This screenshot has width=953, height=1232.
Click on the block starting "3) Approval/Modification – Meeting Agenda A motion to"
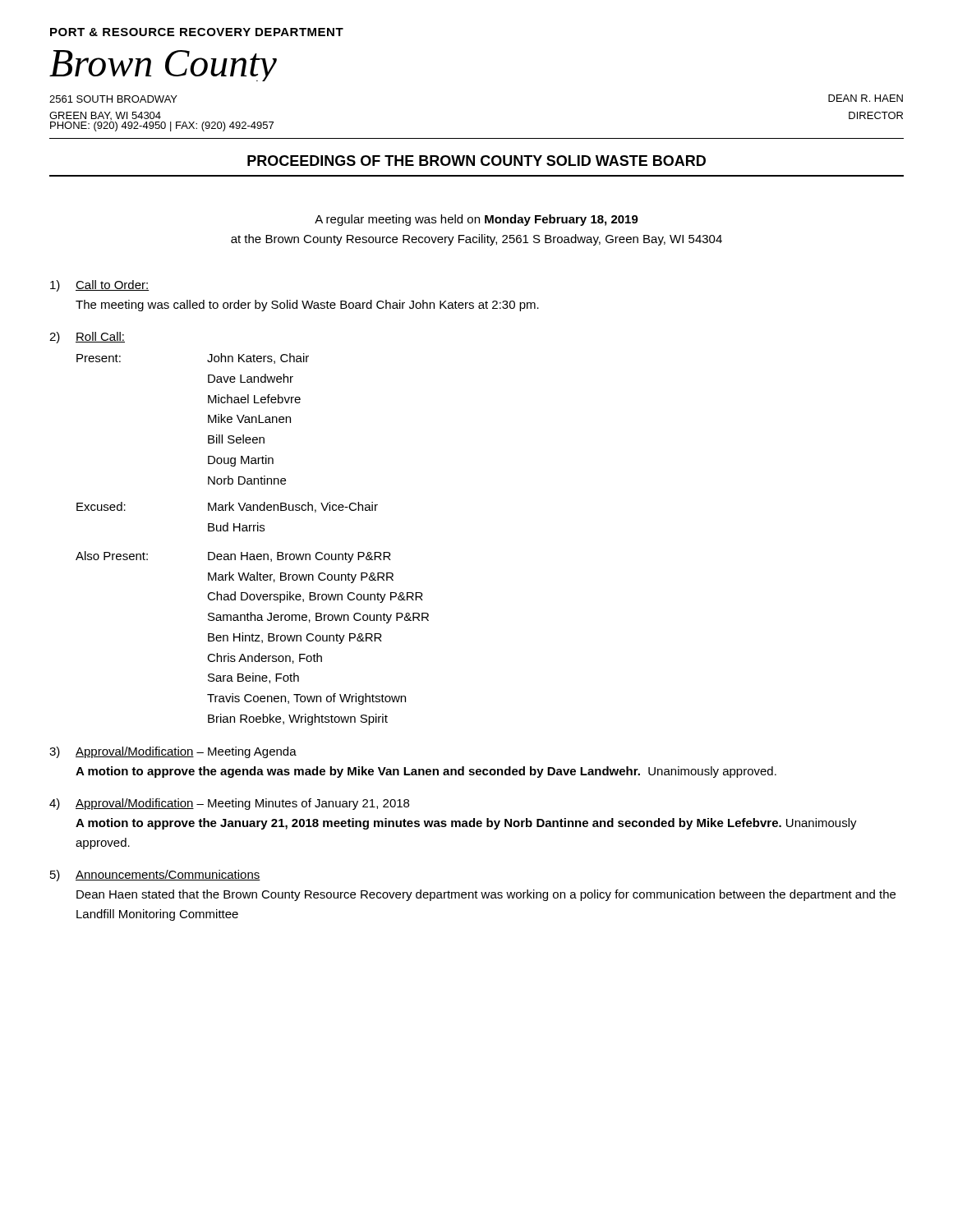point(476,762)
